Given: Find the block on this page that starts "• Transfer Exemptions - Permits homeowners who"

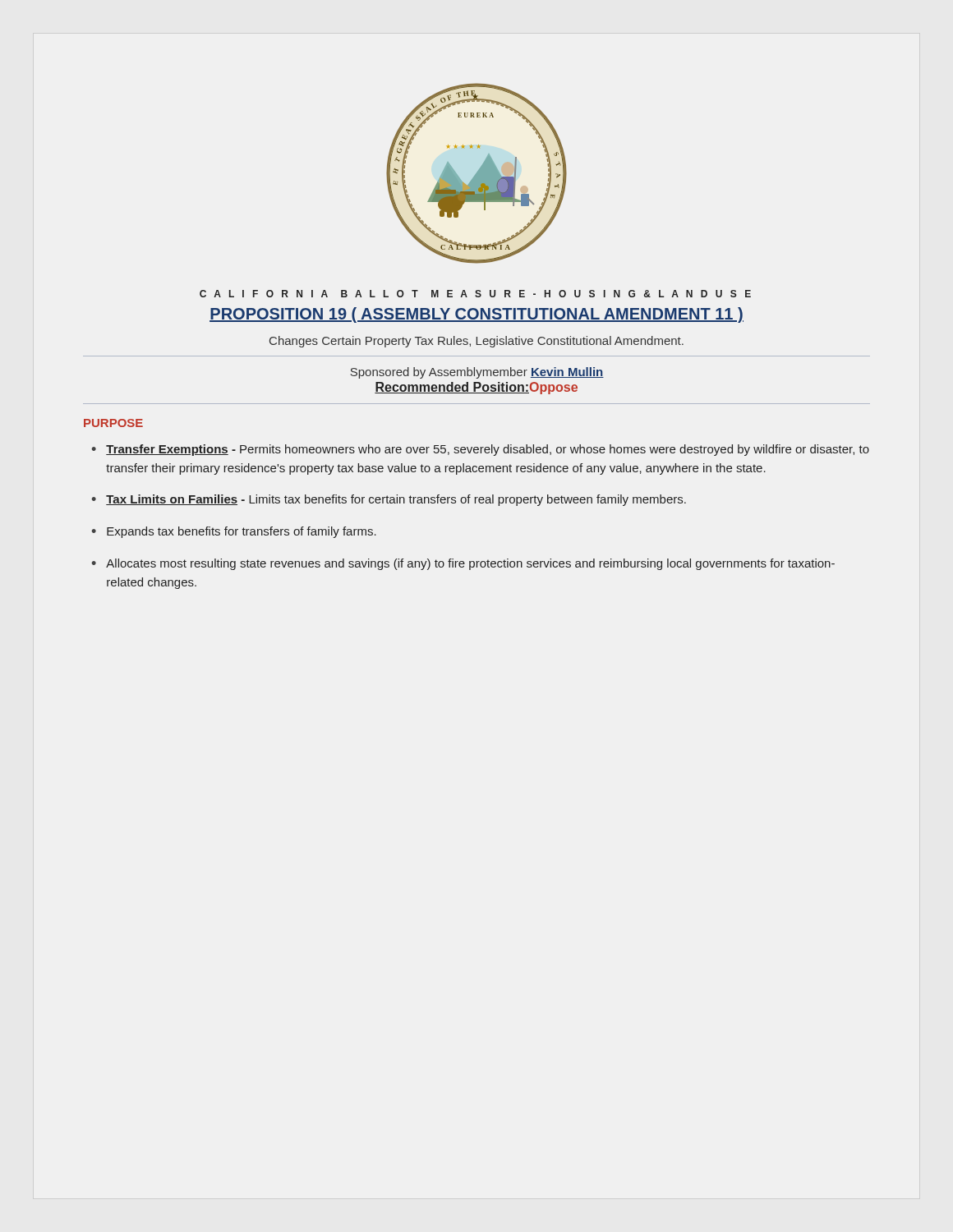Looking at the screenshot, I should click(x=481, y=459).
